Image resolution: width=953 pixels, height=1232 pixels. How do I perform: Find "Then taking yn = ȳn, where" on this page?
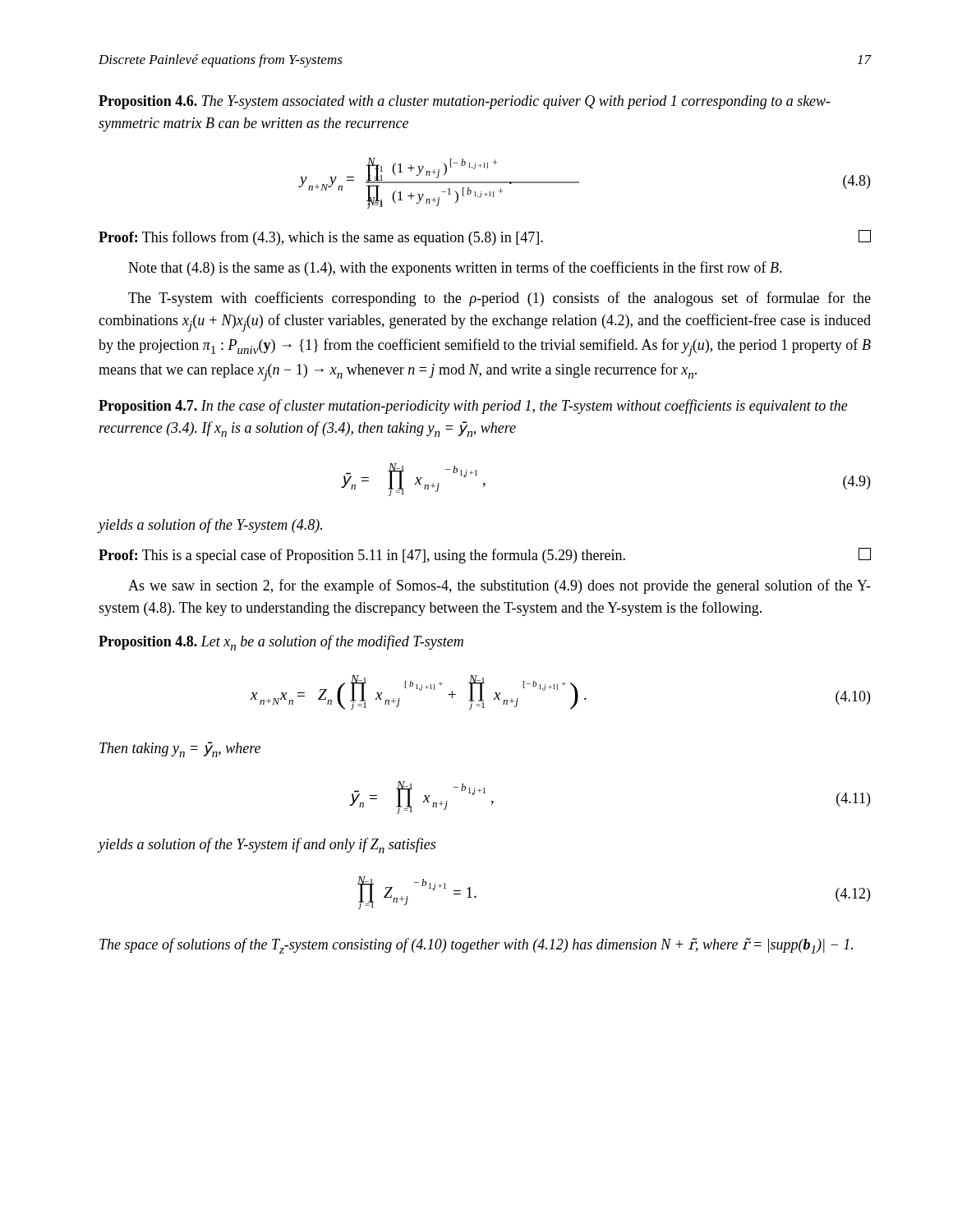tap(180, 750)
